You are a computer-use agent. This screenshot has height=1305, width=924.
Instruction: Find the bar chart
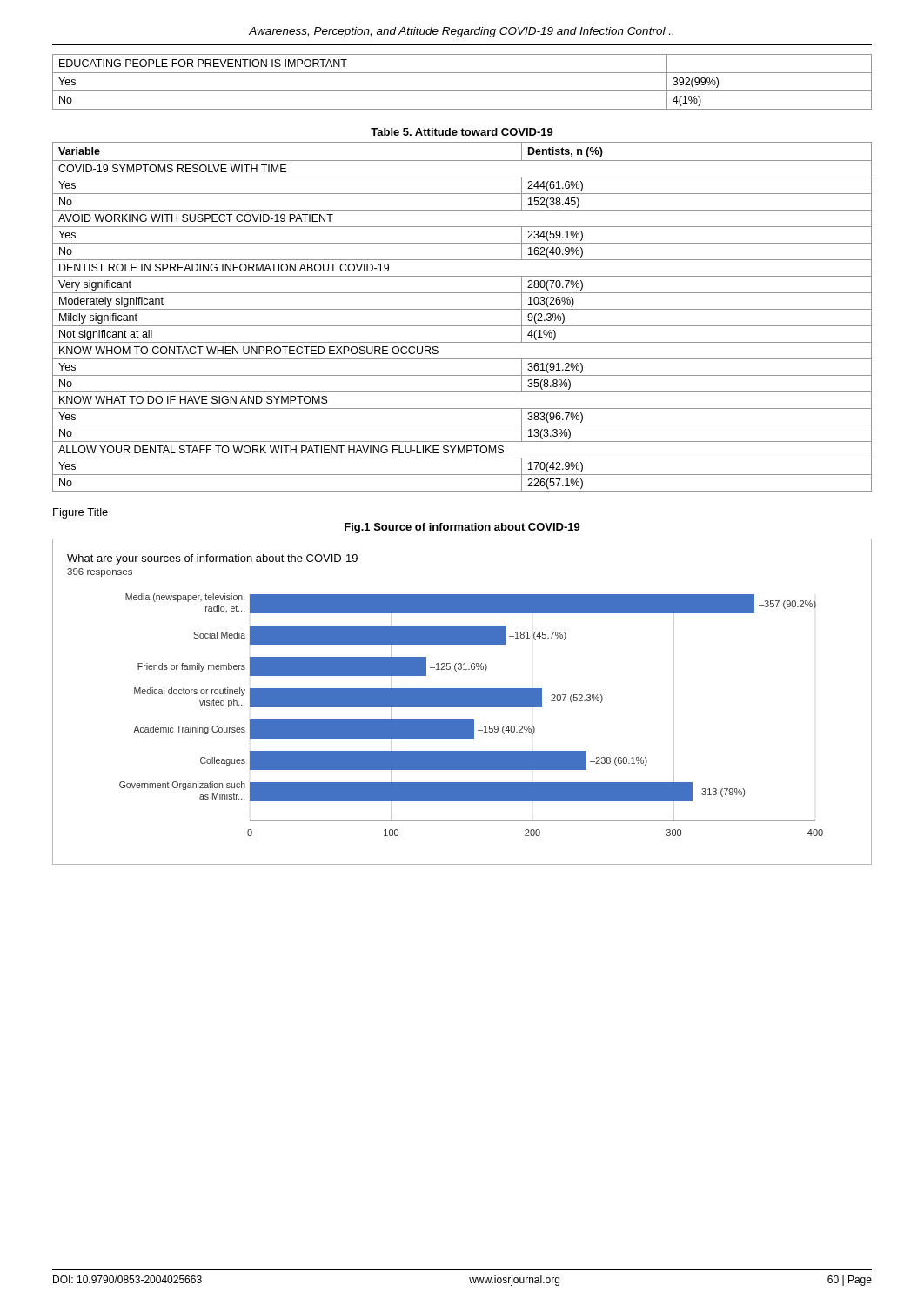[x=462, y=702]
